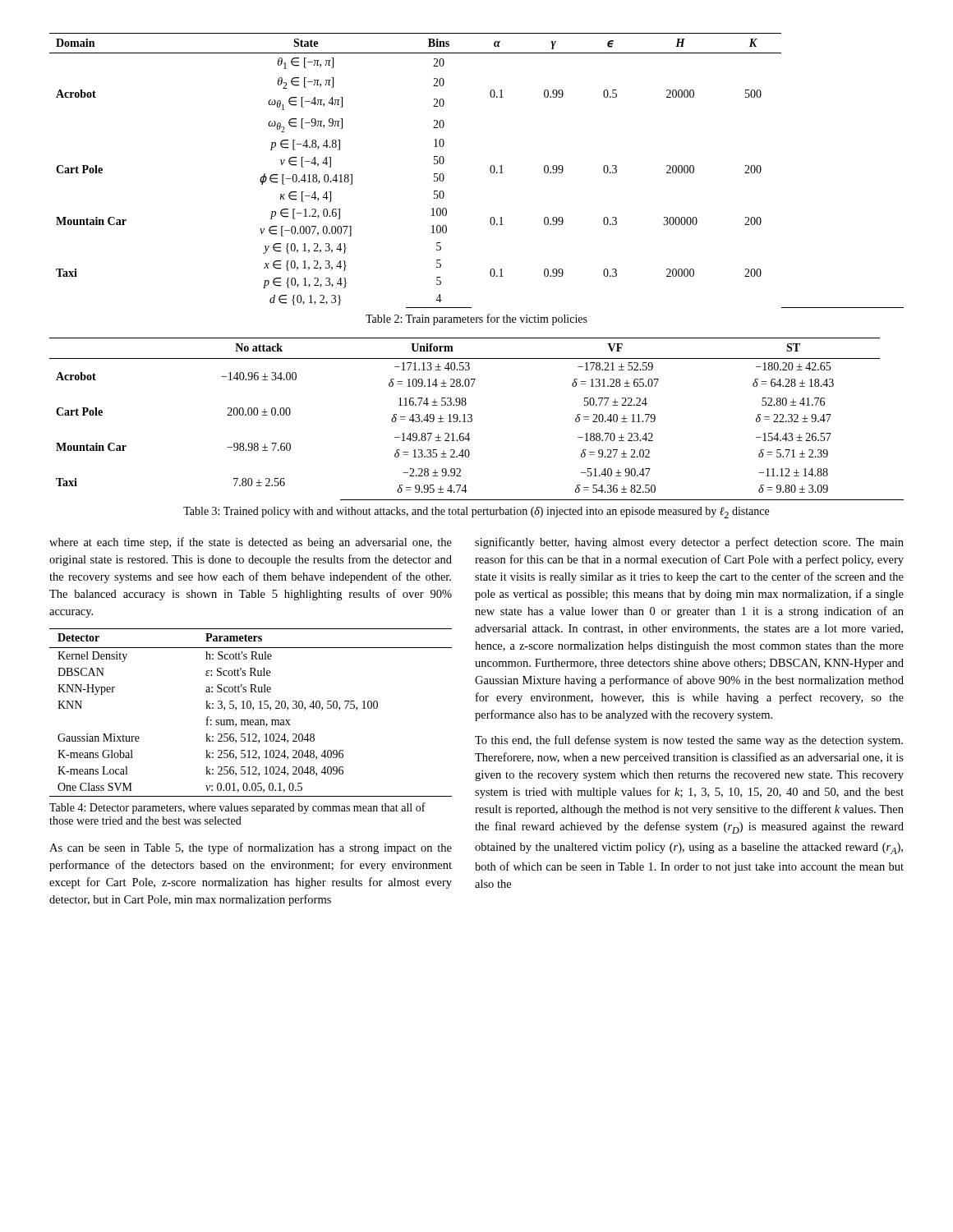
Task: Find the table that mentions "200.00 ± 0.00"
Action: pyautogui.click(x=476, y=419)
